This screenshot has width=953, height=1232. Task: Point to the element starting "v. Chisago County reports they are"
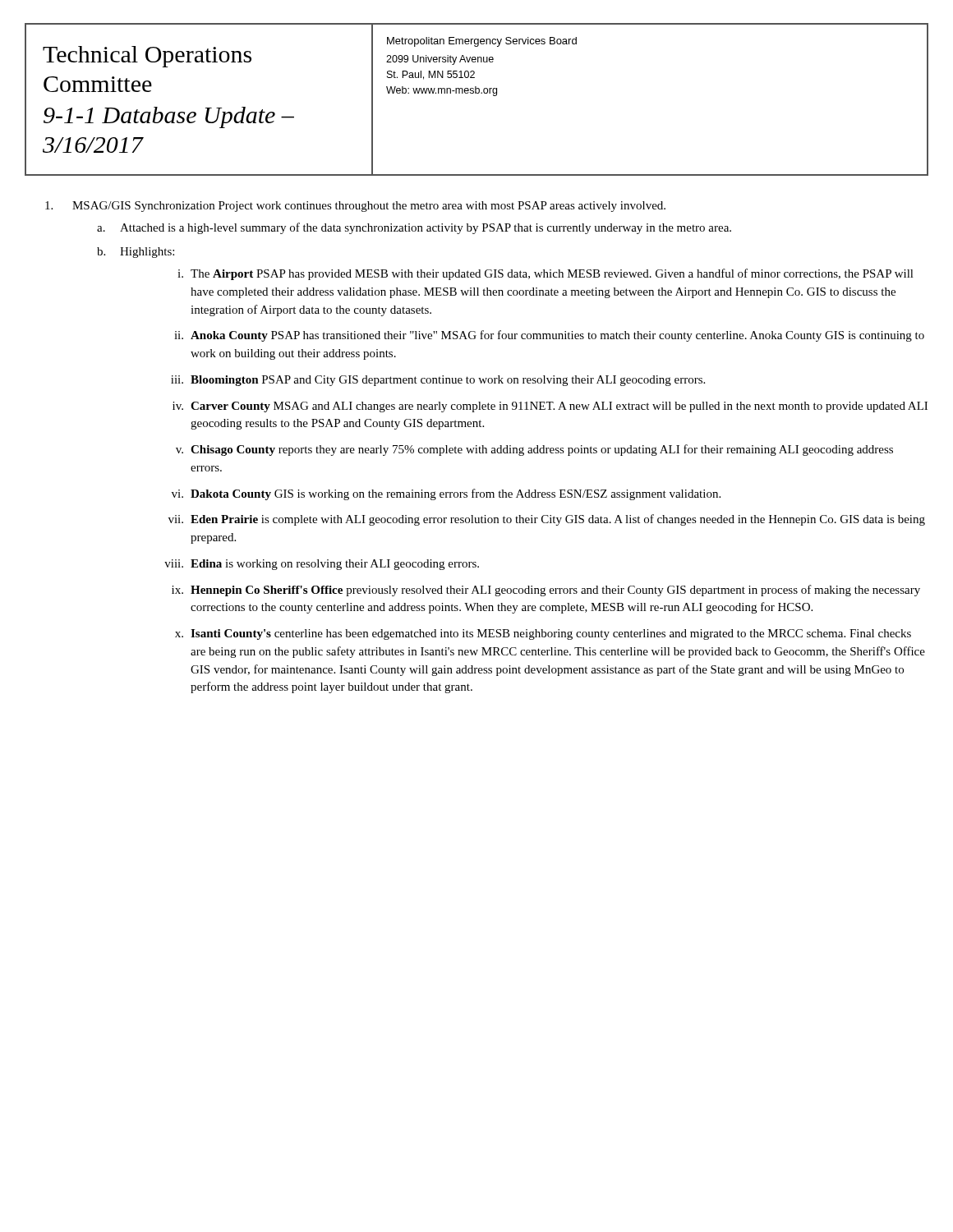[541, 459]
